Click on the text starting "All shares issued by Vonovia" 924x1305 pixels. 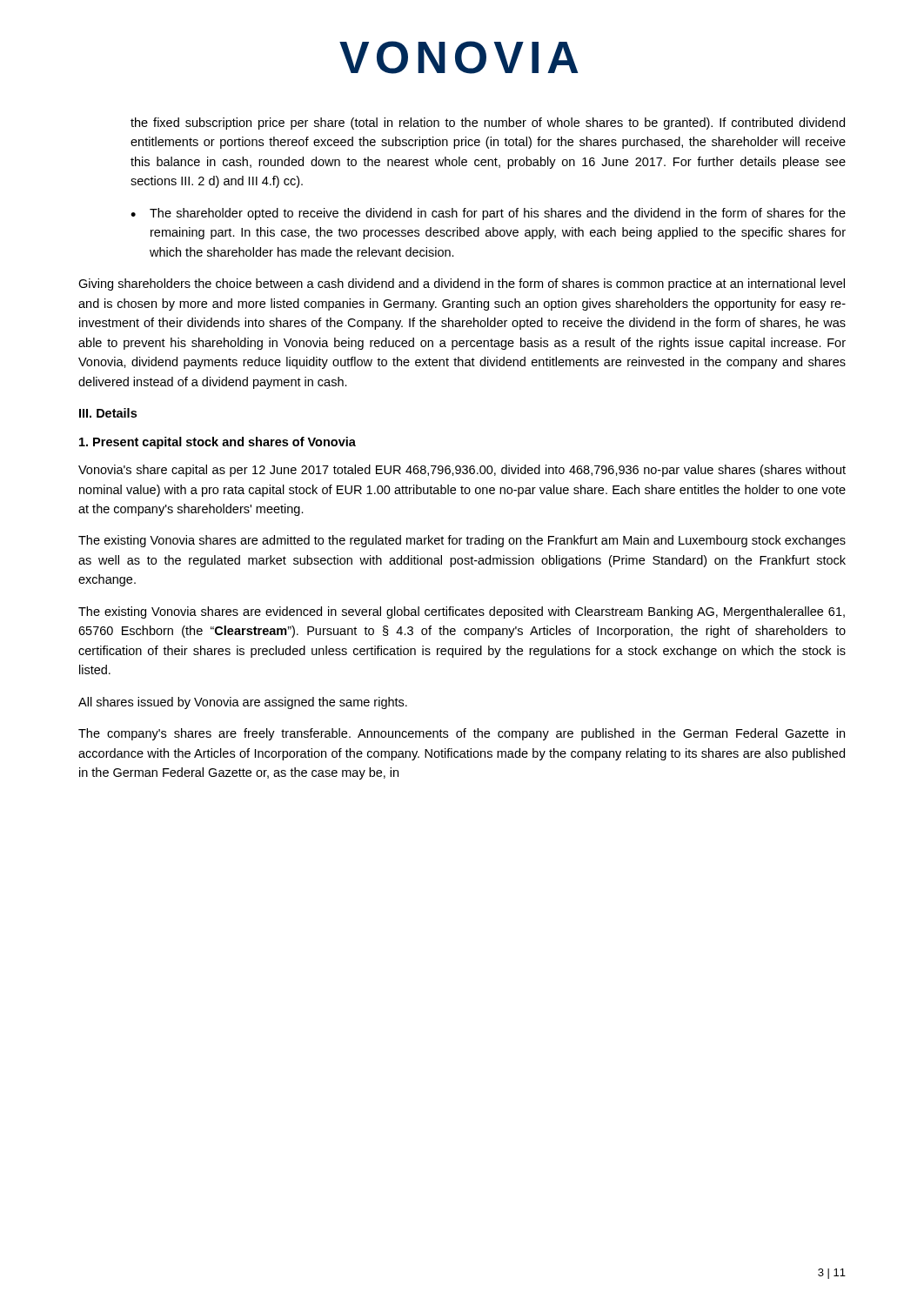click(x=243, y=702)
